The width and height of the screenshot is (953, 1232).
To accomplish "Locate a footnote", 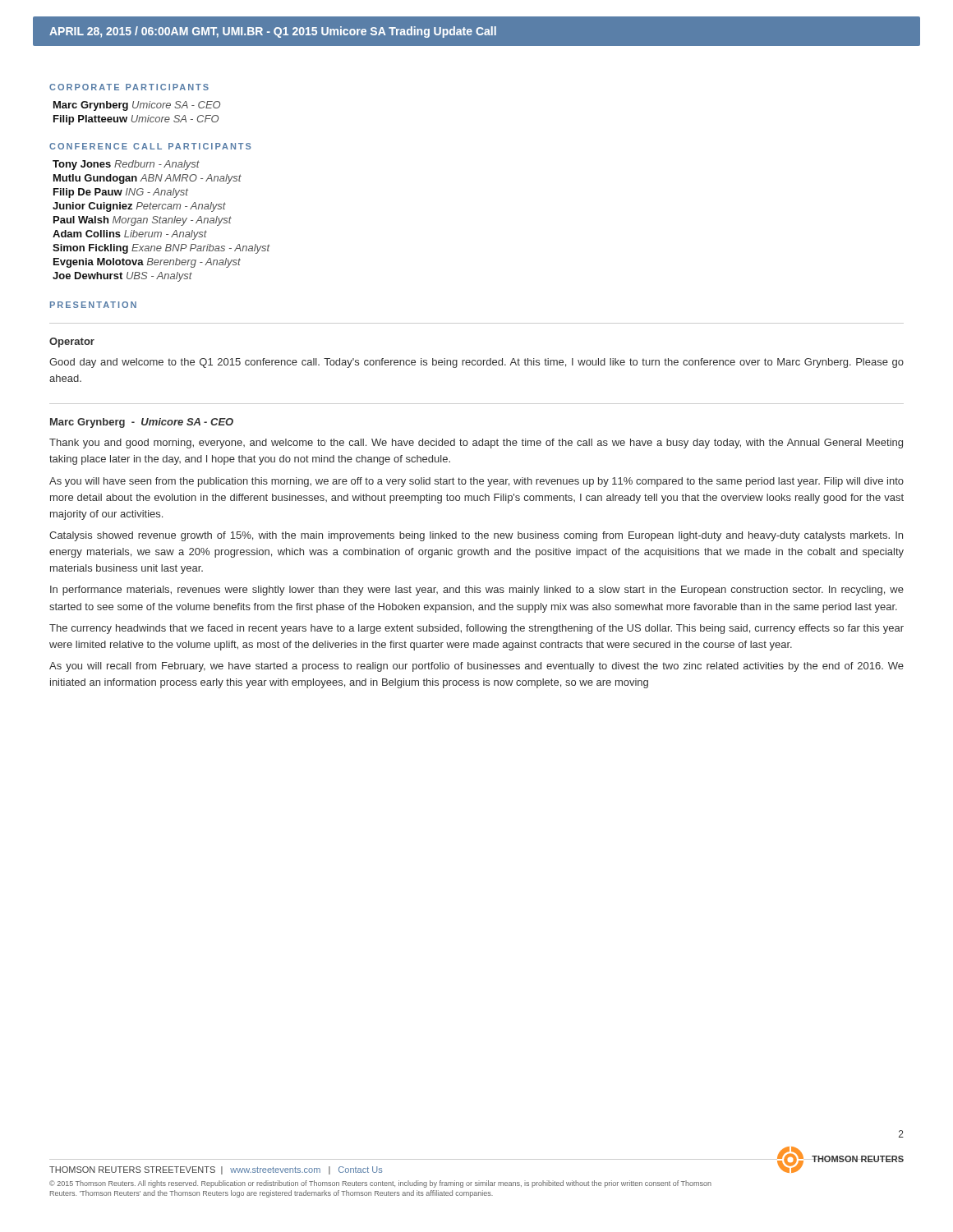I will 380,1189.
